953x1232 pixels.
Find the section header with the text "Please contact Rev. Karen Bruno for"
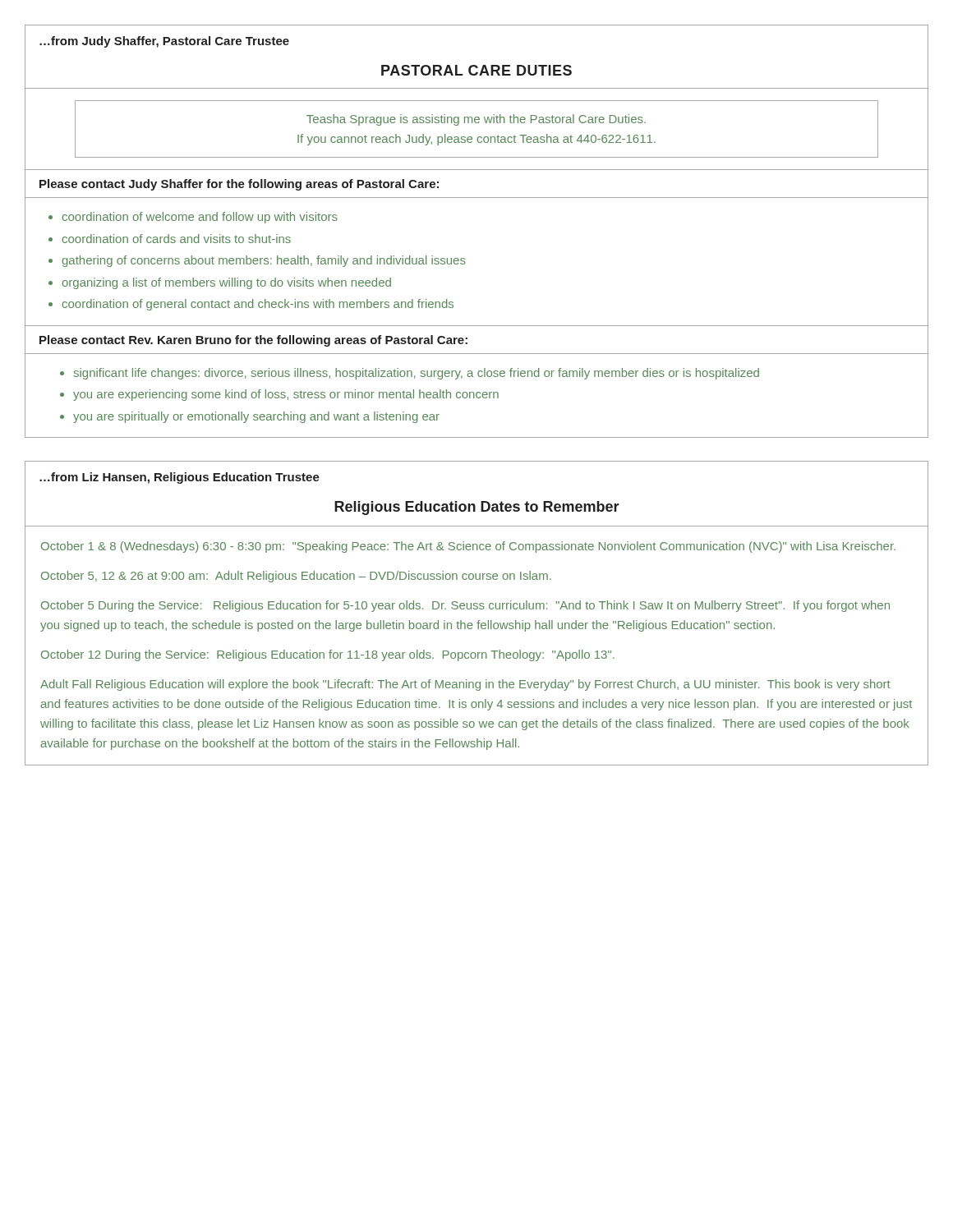coord(254,339)
